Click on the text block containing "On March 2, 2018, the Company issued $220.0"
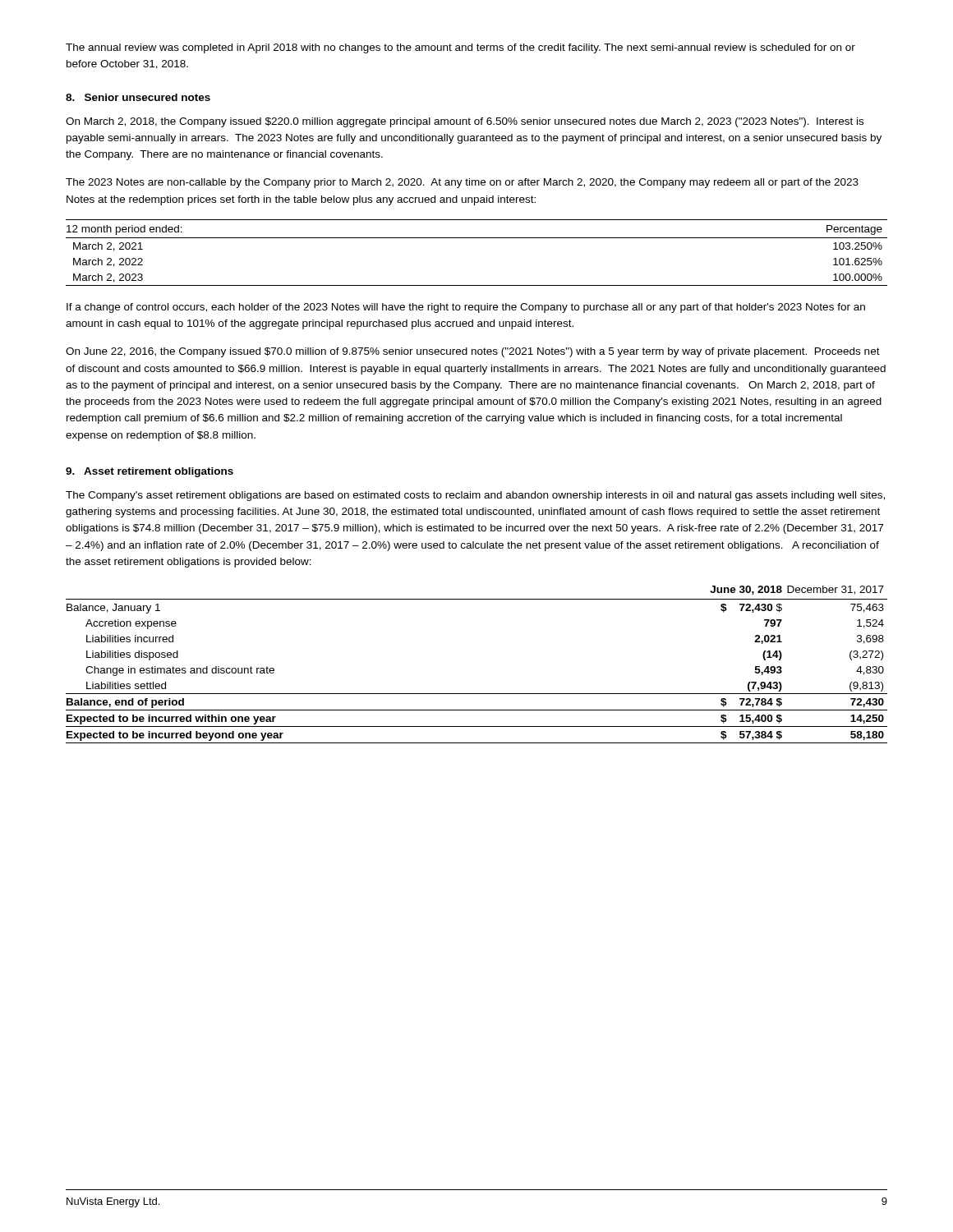This screenshot has width=953, height=1232. pos(474,137)
